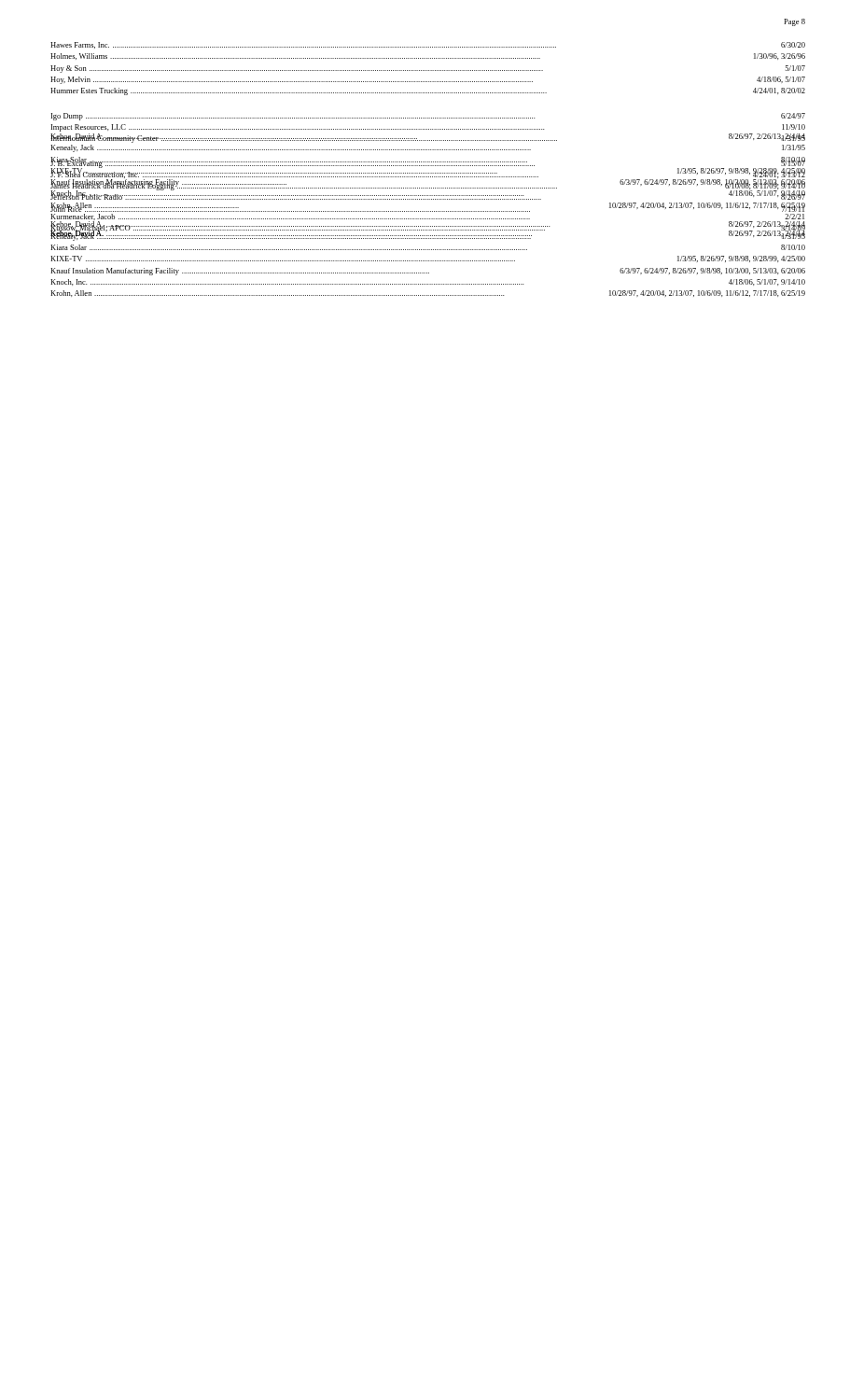Point to the text starting "Hoy & Son .....................................................................................................................................................................................................................................5/1/07"
Image resolution: width=850 pixels, height=1400 pixels.
tap(428, 68)
